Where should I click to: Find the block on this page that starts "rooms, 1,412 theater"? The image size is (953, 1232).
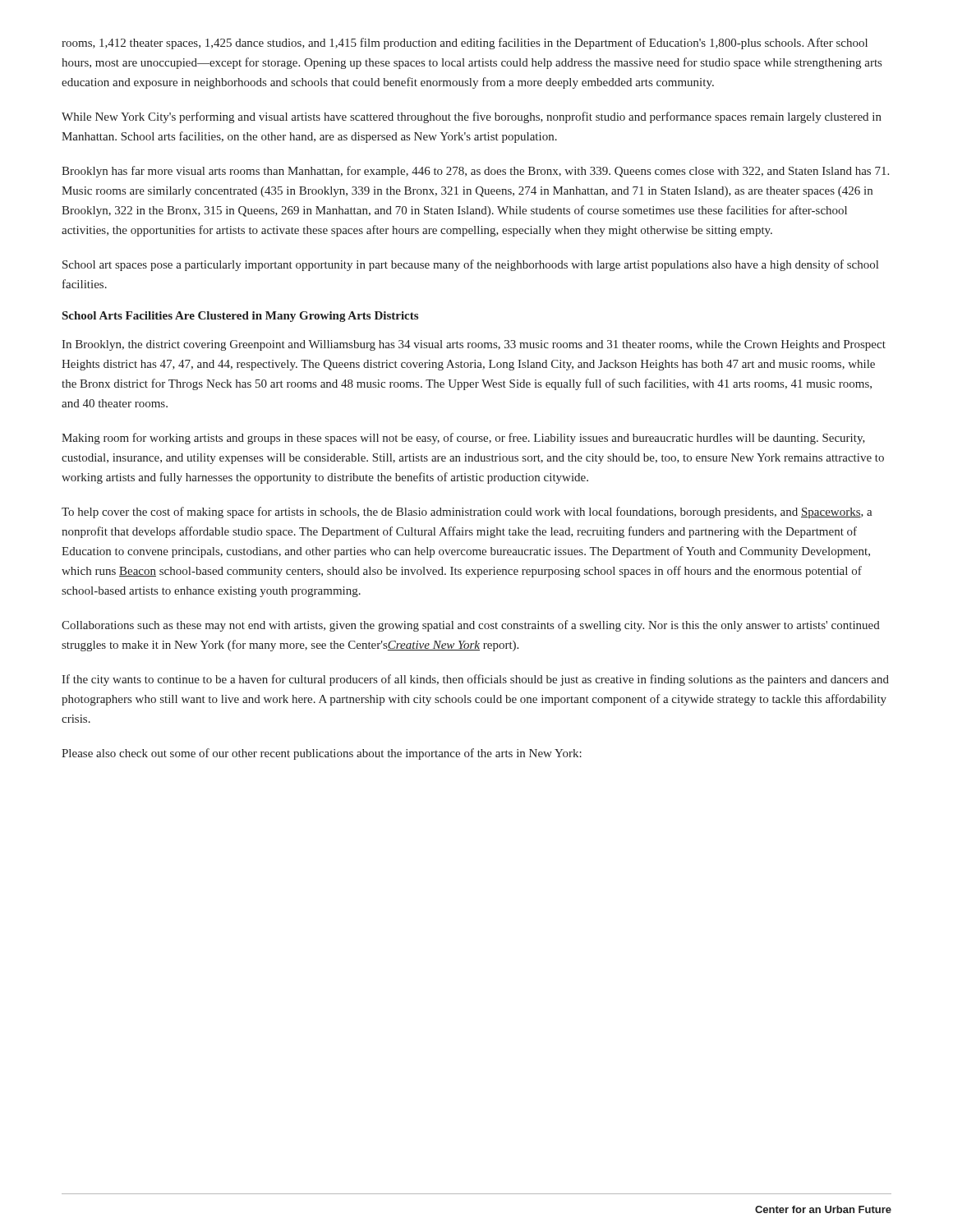click(x=472, y=62)
